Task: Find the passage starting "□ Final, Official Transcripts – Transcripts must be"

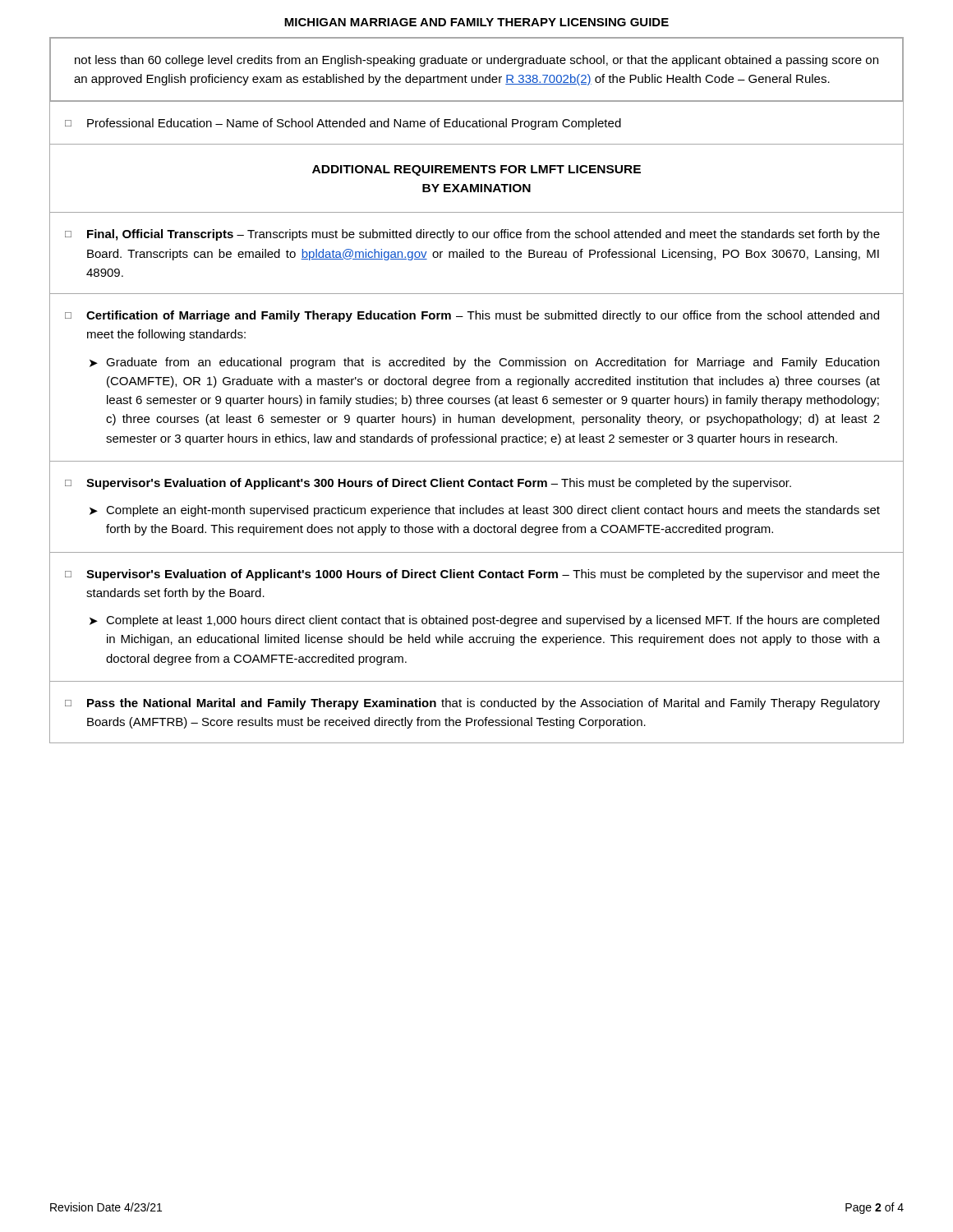Action: tap(472, 253)
